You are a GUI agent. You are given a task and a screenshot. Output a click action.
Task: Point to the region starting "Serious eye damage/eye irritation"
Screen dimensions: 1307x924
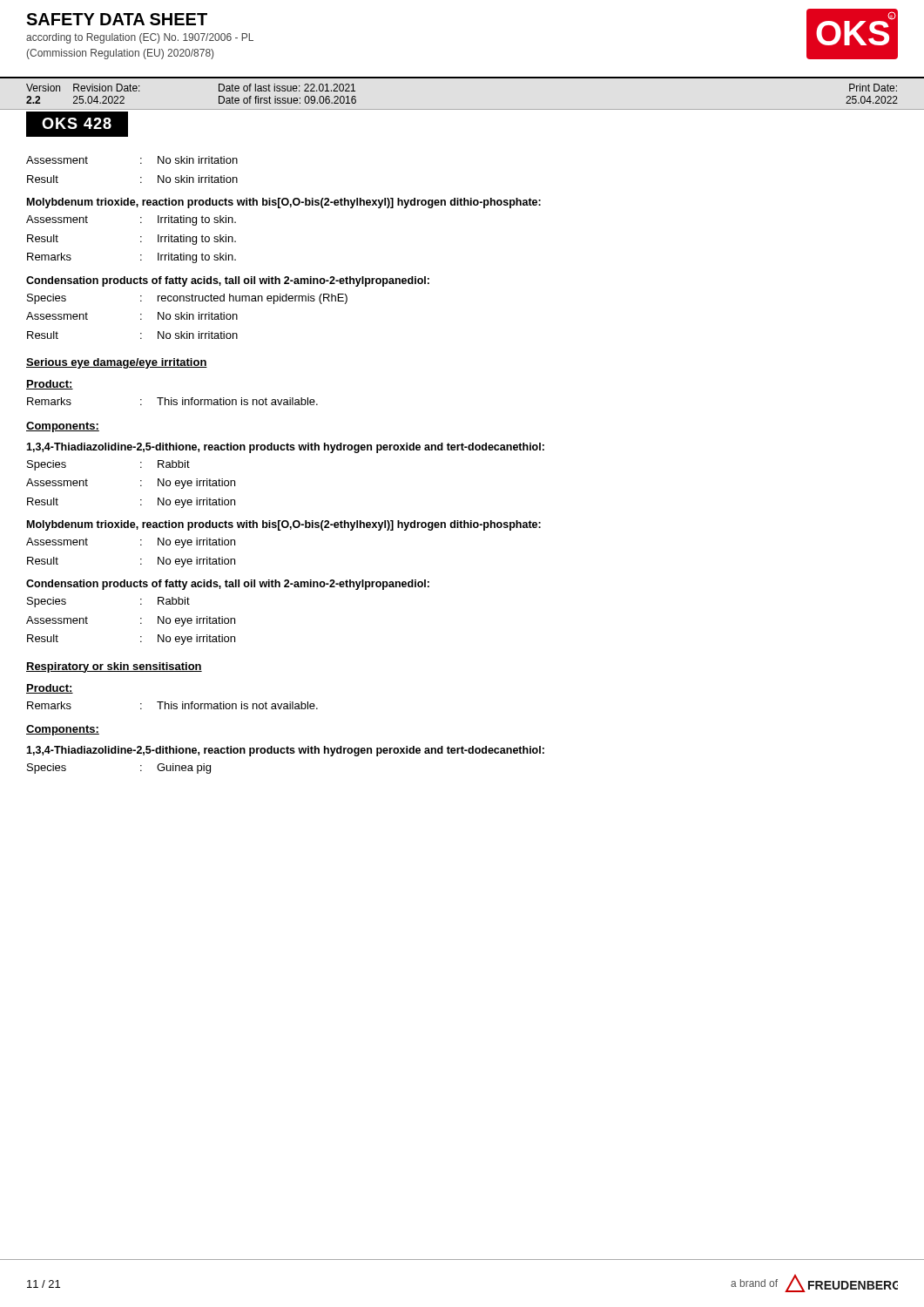tap(117, 363)
